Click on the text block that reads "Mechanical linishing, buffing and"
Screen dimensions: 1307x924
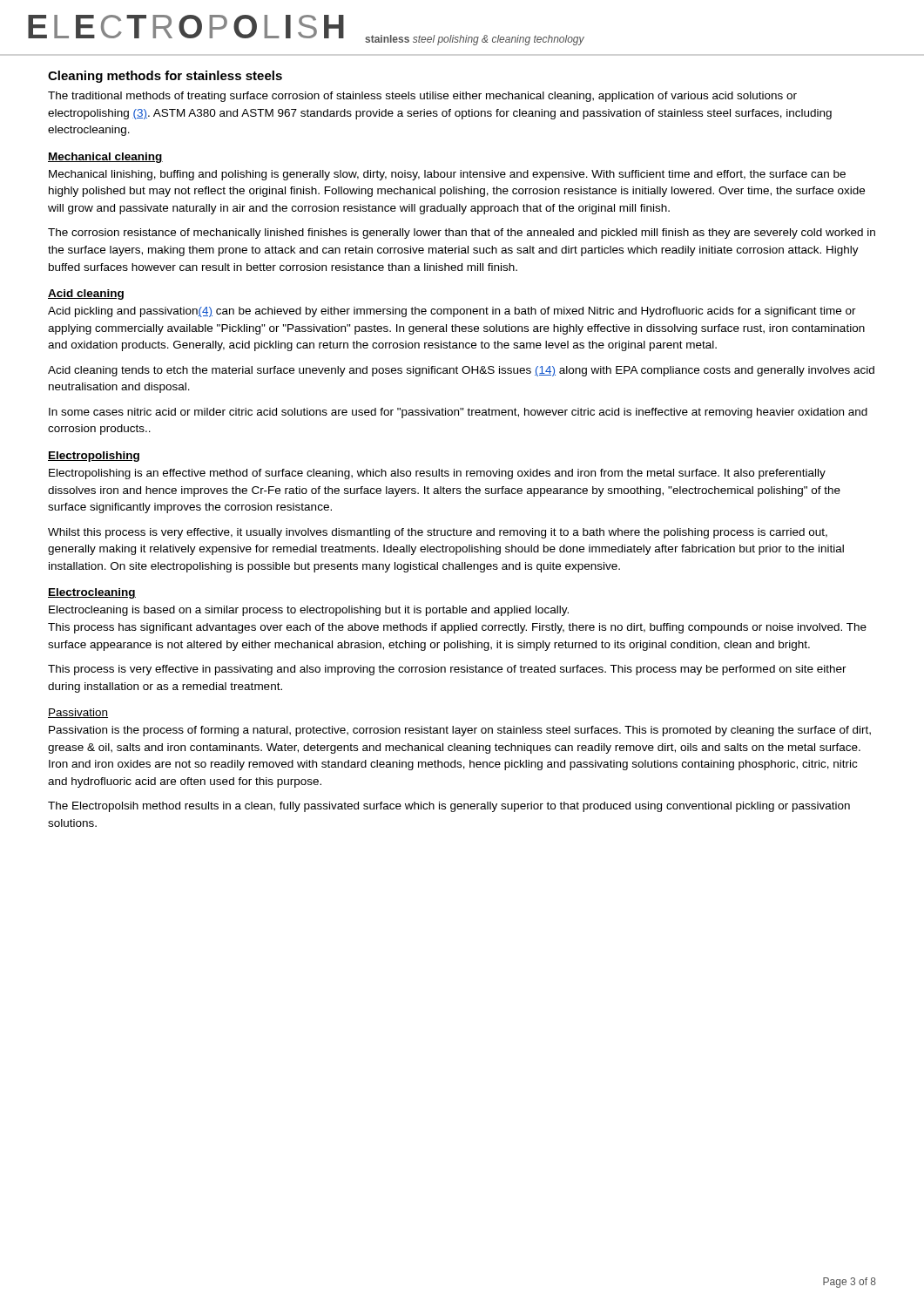(x=462, y=191)
